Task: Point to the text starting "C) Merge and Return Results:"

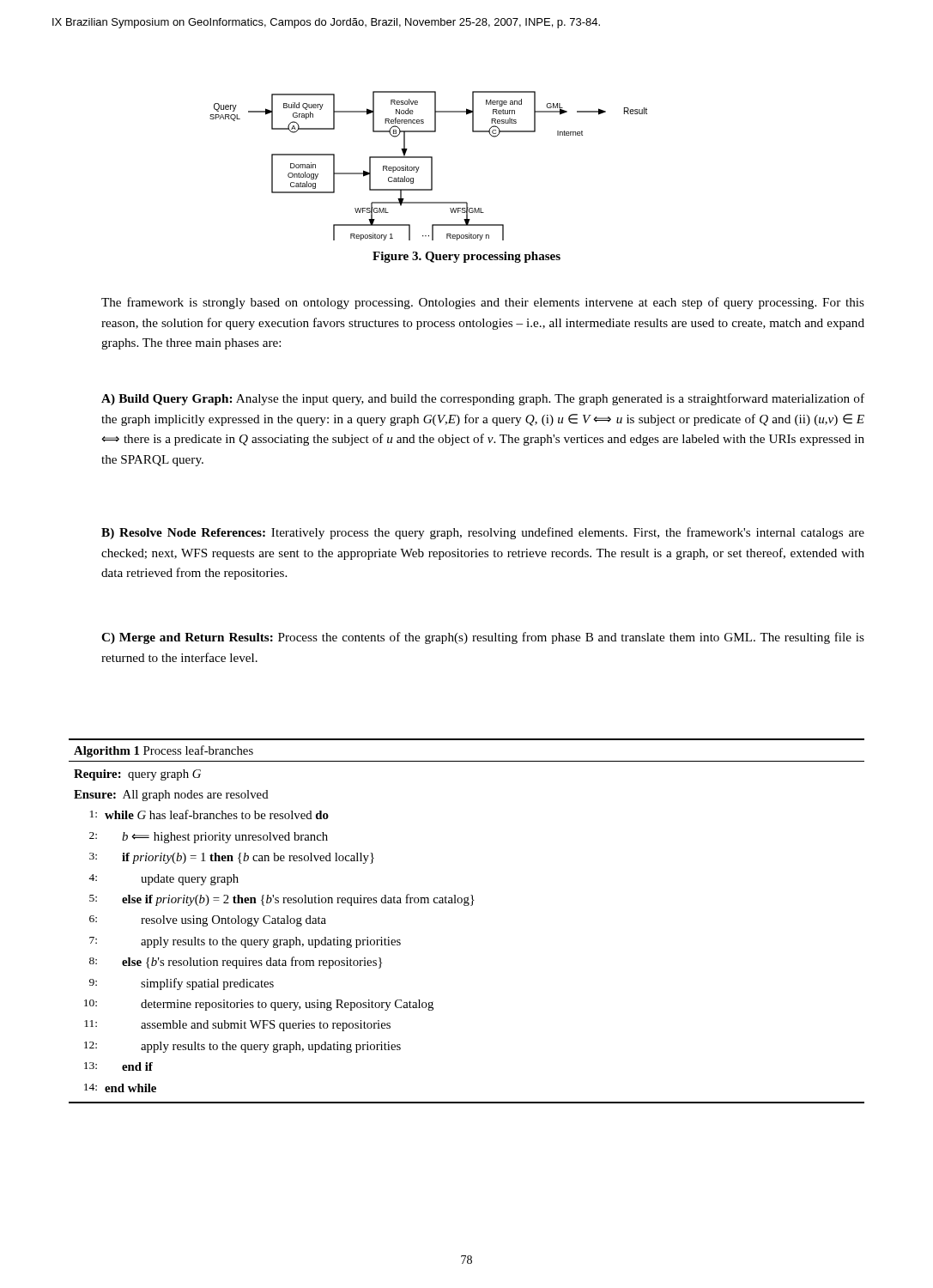Action: point(483,647)
